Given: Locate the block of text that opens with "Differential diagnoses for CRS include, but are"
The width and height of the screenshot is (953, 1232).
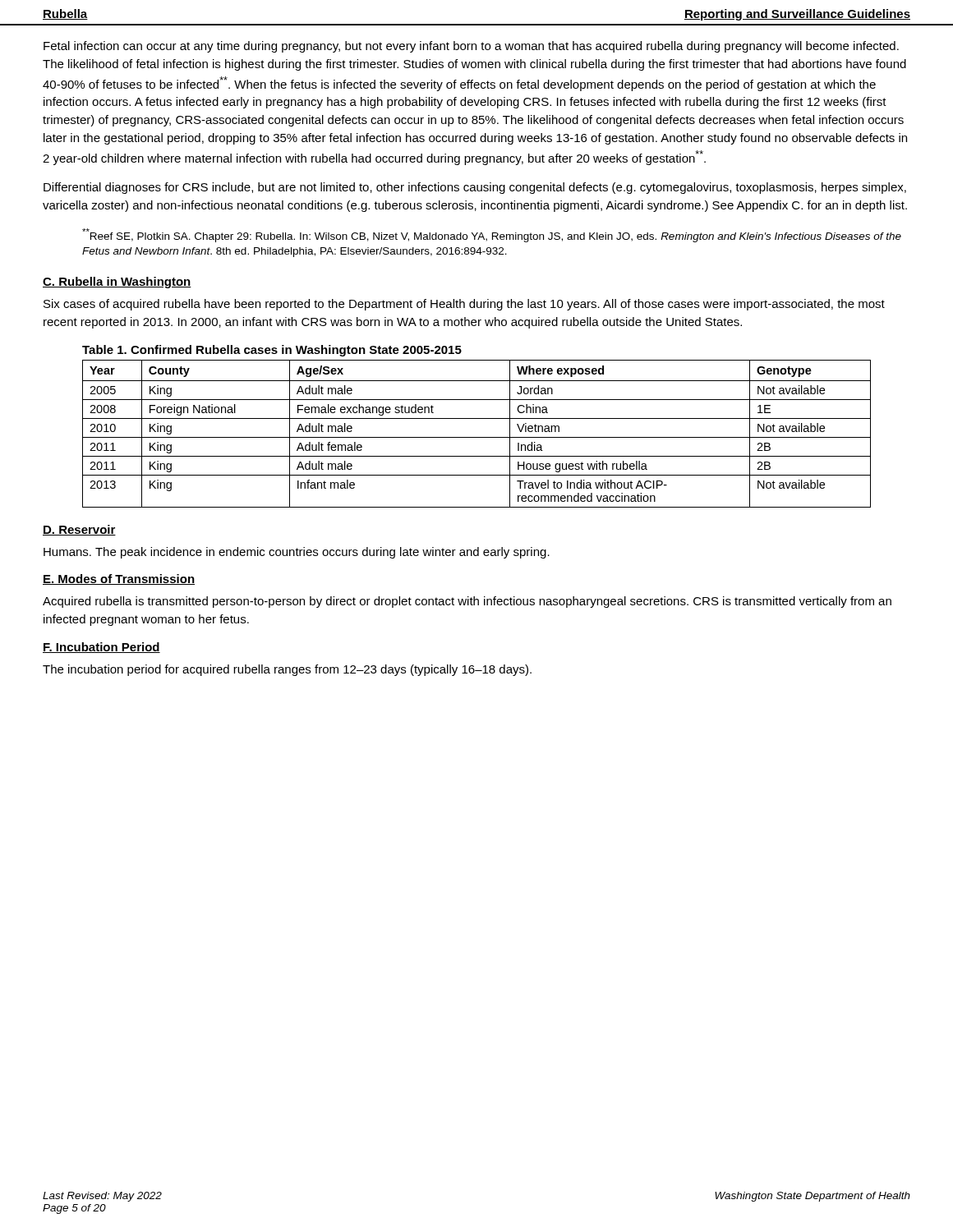Looking at the screenshot, I should click(475, 196).
